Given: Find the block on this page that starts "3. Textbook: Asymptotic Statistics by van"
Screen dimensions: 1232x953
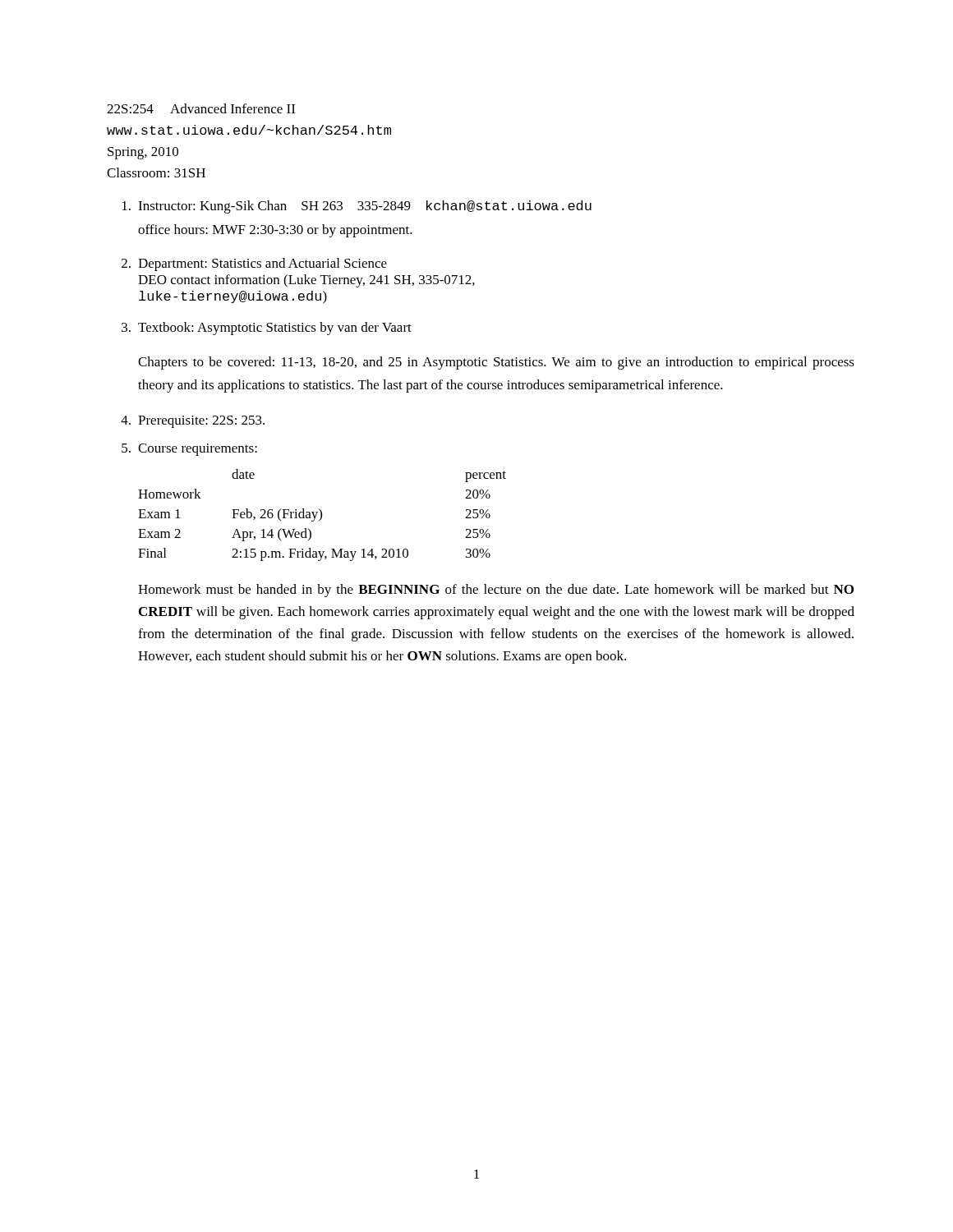Looking at the screenshot, I should tap(267, 329).
